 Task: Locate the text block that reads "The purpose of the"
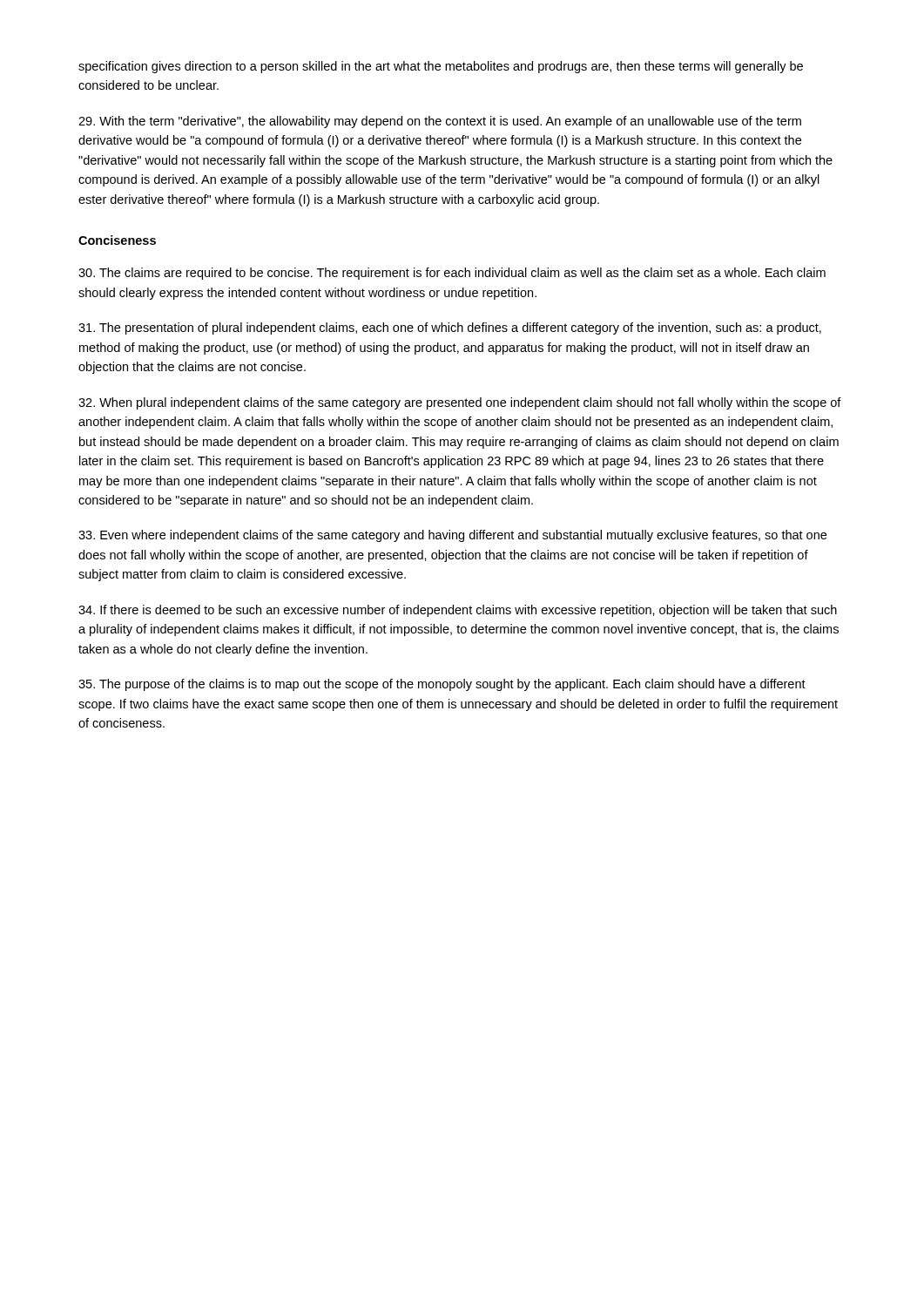click(458, 704)
